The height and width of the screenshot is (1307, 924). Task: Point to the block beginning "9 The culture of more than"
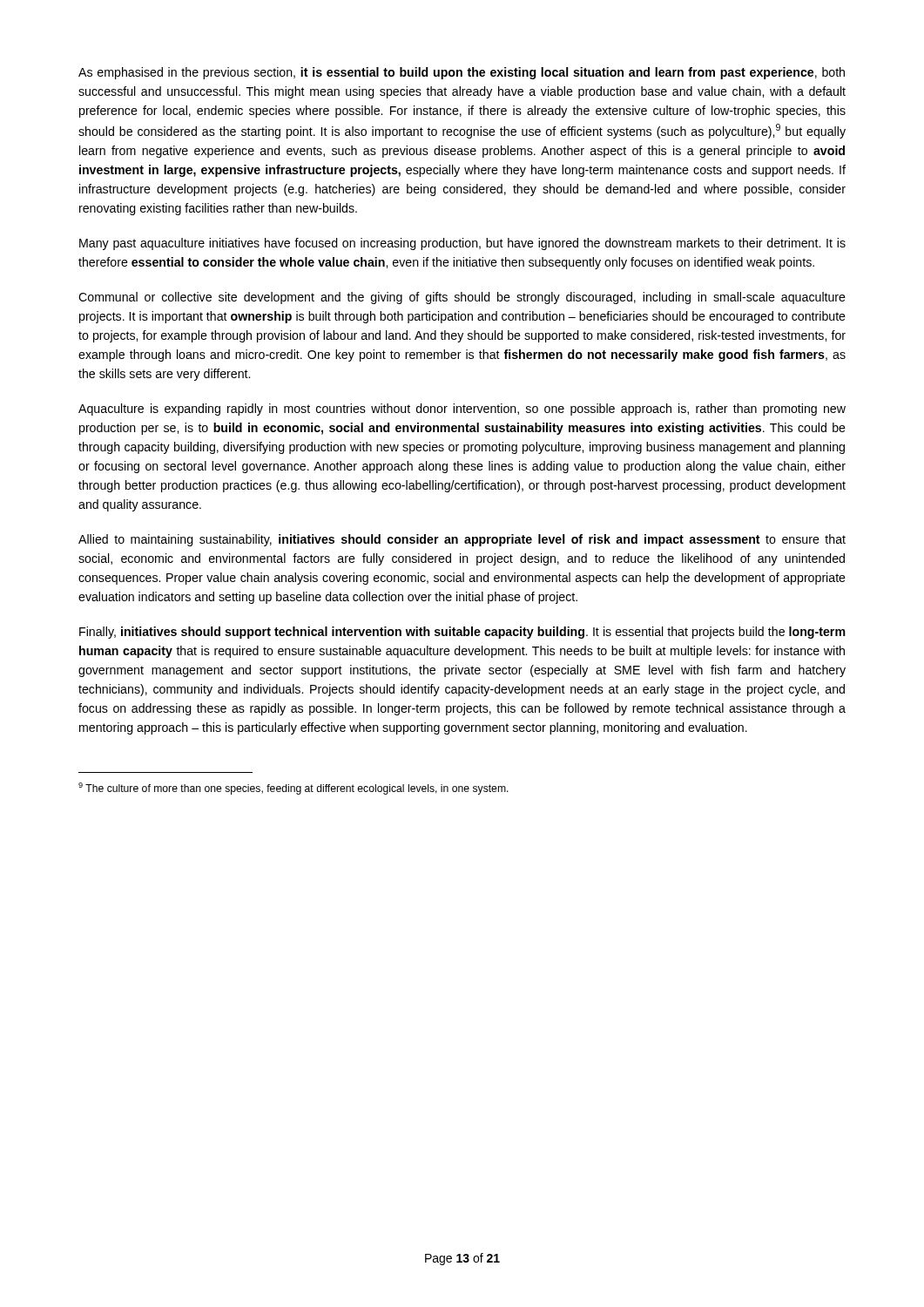[x=294, y=788]
